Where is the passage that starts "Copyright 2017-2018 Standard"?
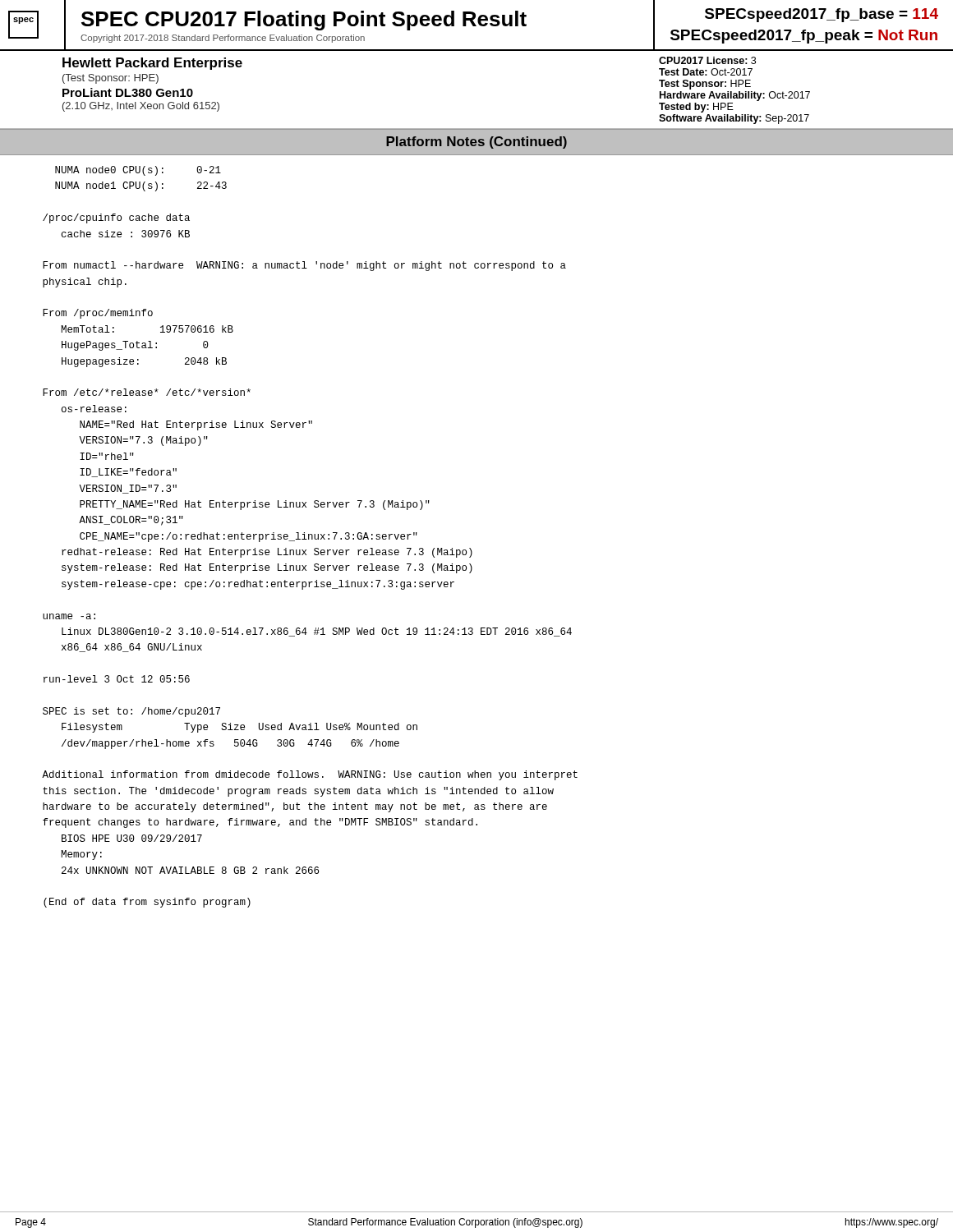 tap(223, 37)
